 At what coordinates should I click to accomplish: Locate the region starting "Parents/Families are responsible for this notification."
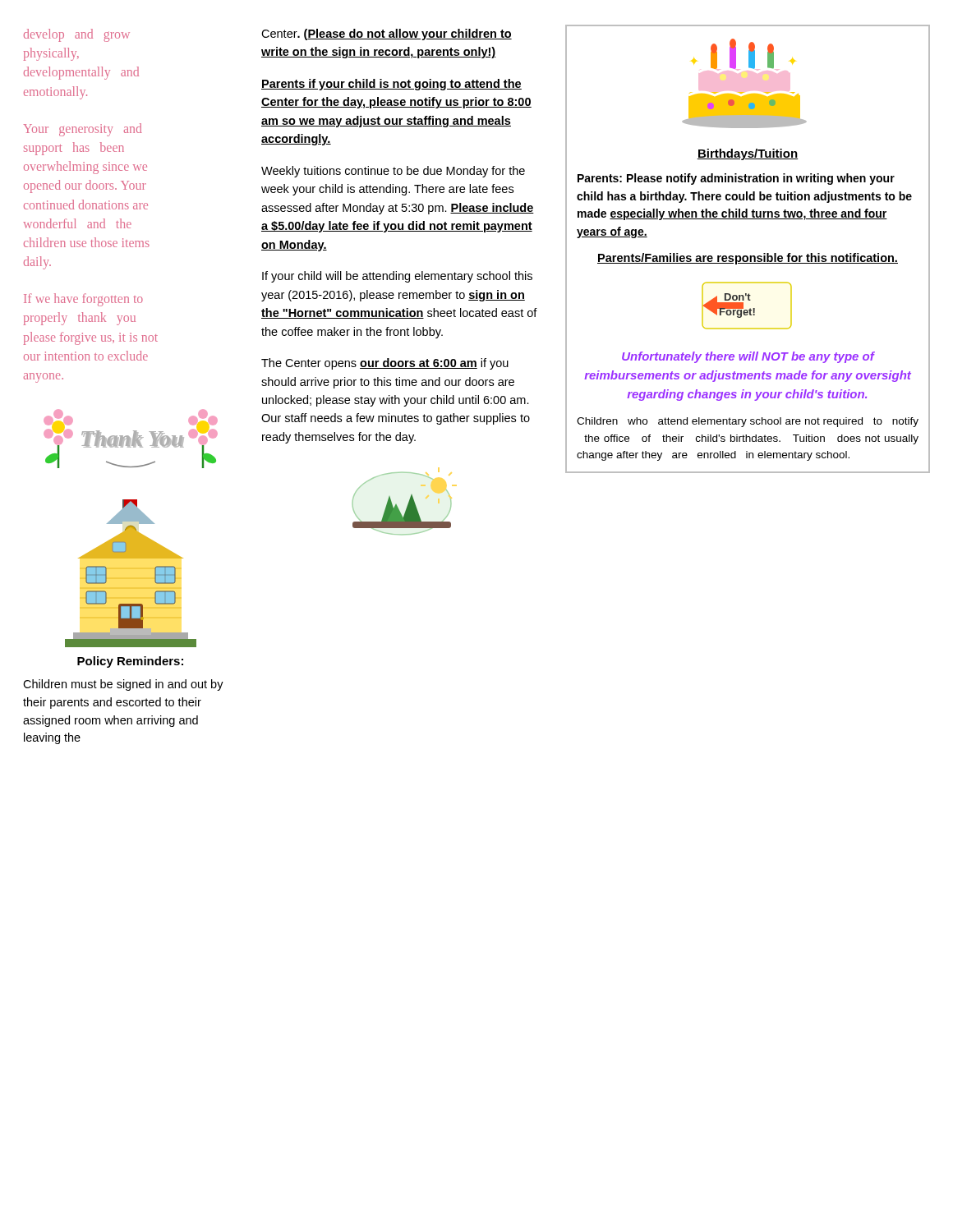(x=748, y=258)
